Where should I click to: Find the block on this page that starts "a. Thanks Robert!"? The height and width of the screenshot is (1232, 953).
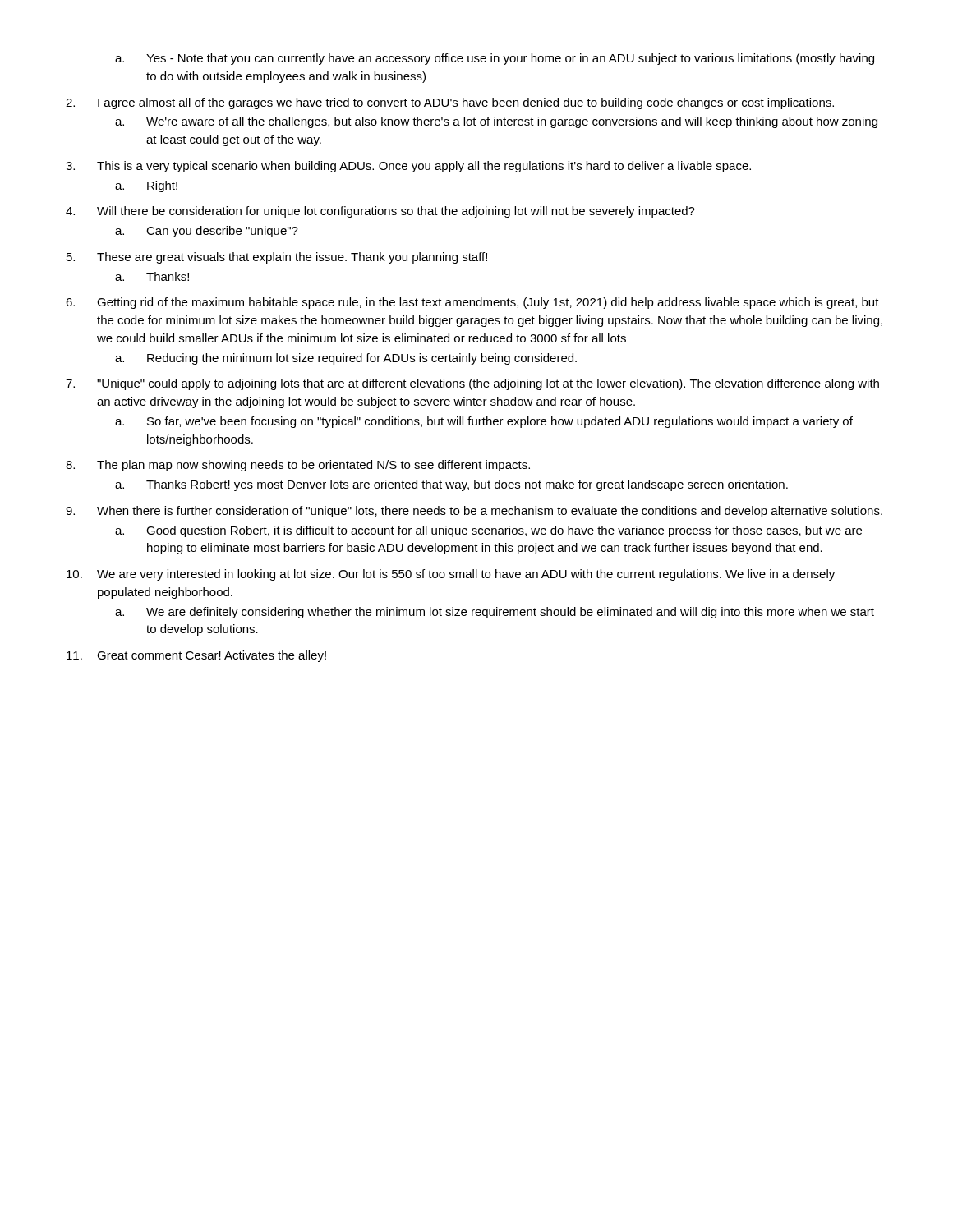pyautogui.click(x=501, y=484)
